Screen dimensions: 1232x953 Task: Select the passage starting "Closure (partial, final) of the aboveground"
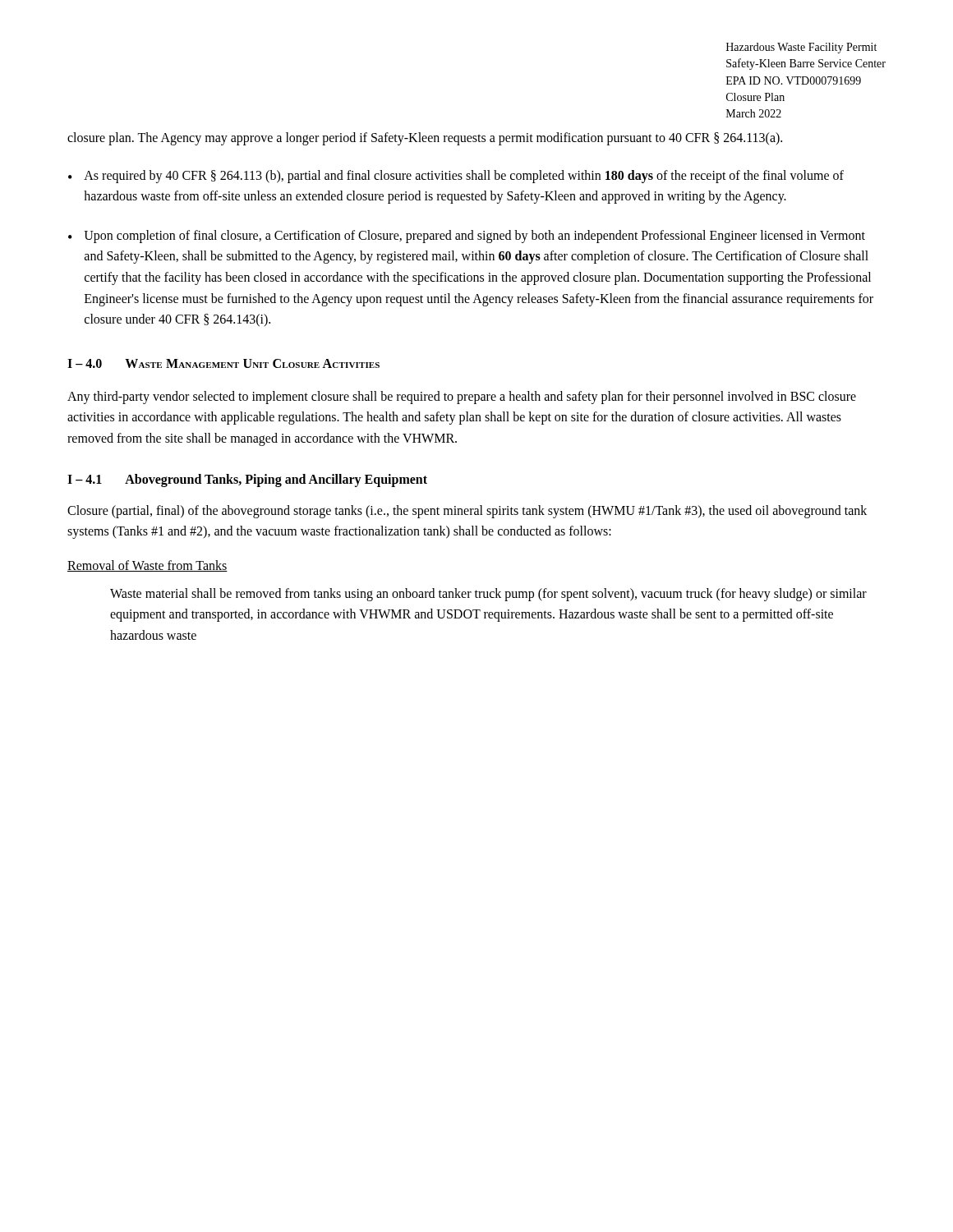(467, 521)
